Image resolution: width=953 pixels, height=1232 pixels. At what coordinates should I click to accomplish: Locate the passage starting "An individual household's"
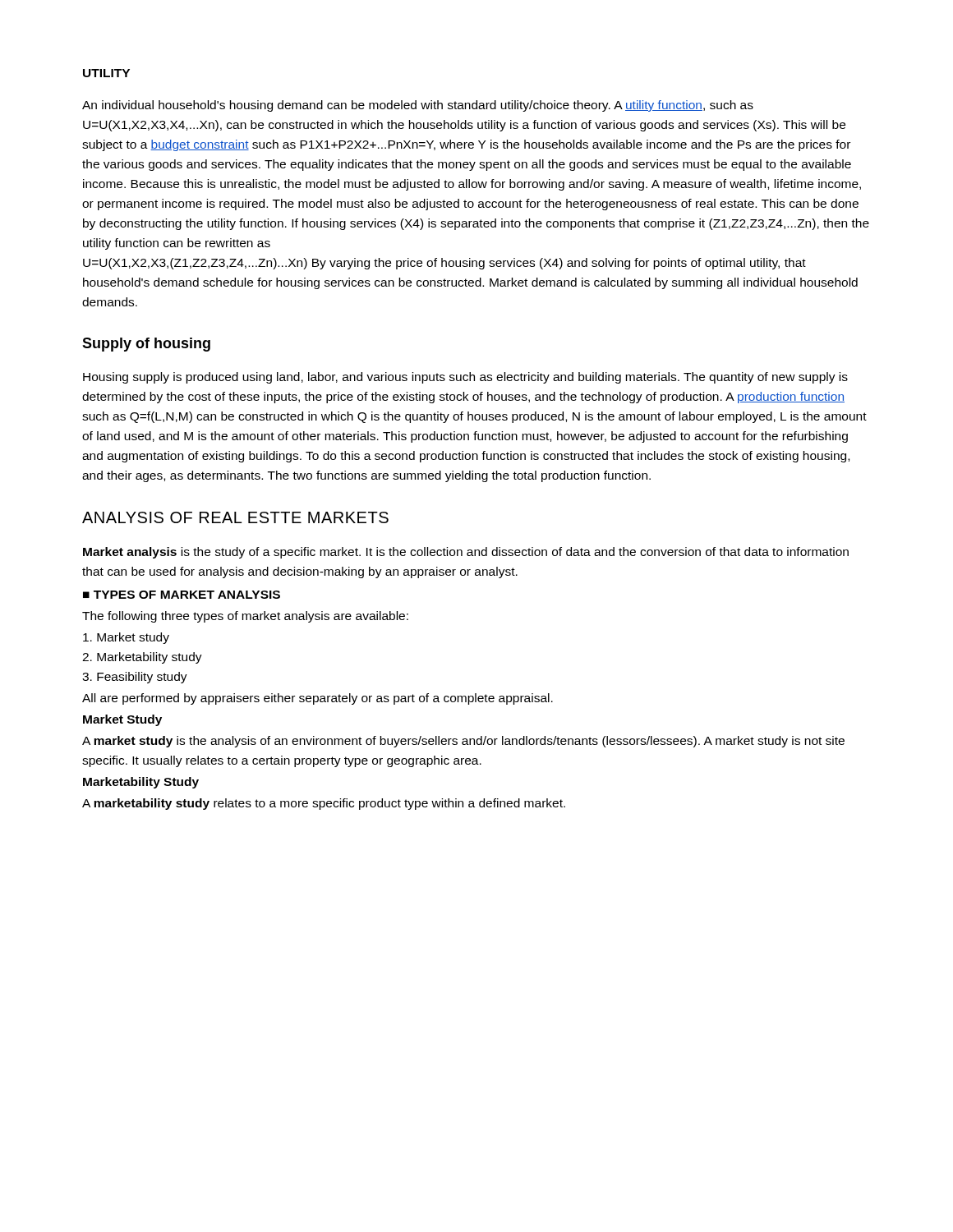[x=476, y=204]
